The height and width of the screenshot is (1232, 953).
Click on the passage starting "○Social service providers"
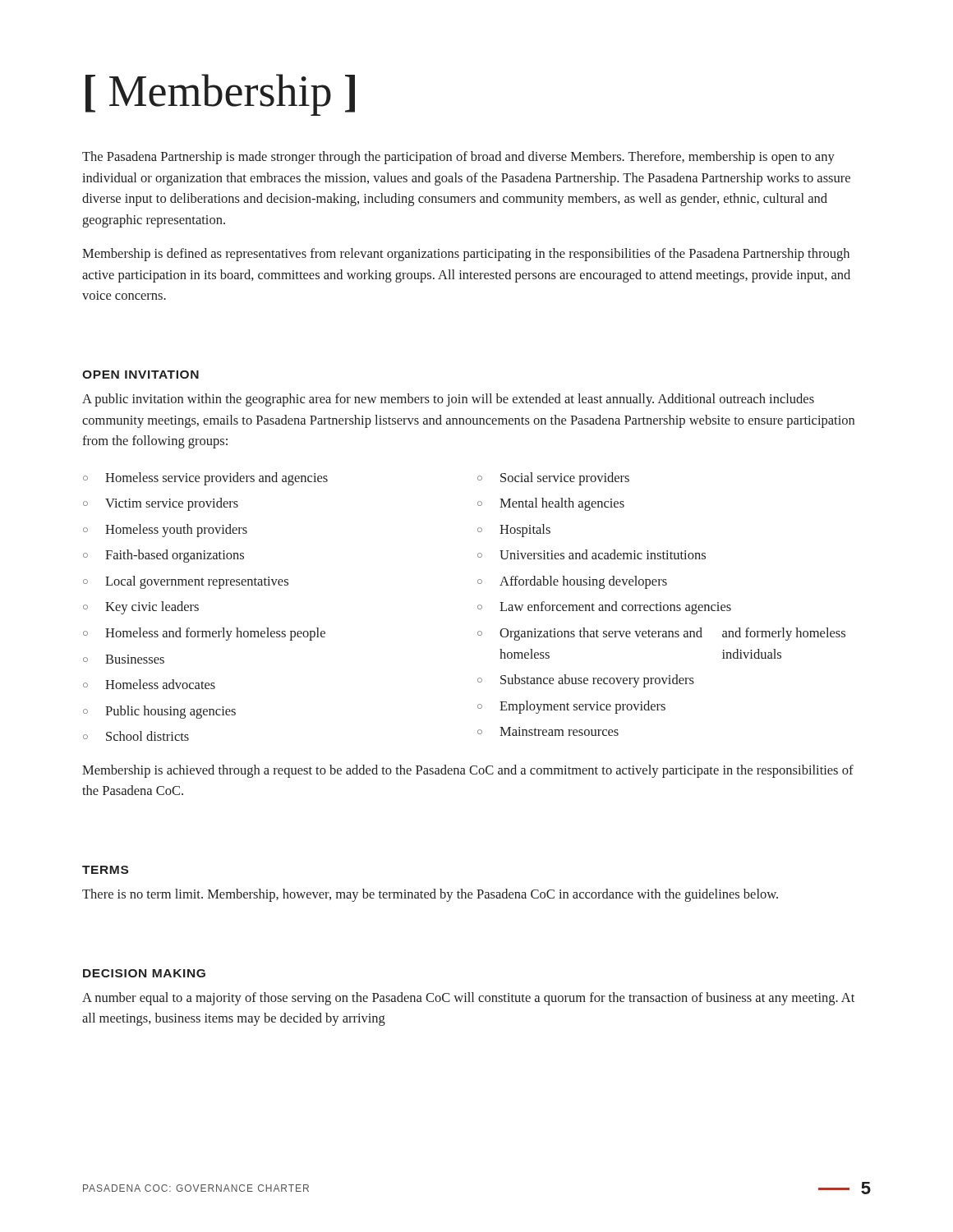pyautogui.click(x=553, y=479)
